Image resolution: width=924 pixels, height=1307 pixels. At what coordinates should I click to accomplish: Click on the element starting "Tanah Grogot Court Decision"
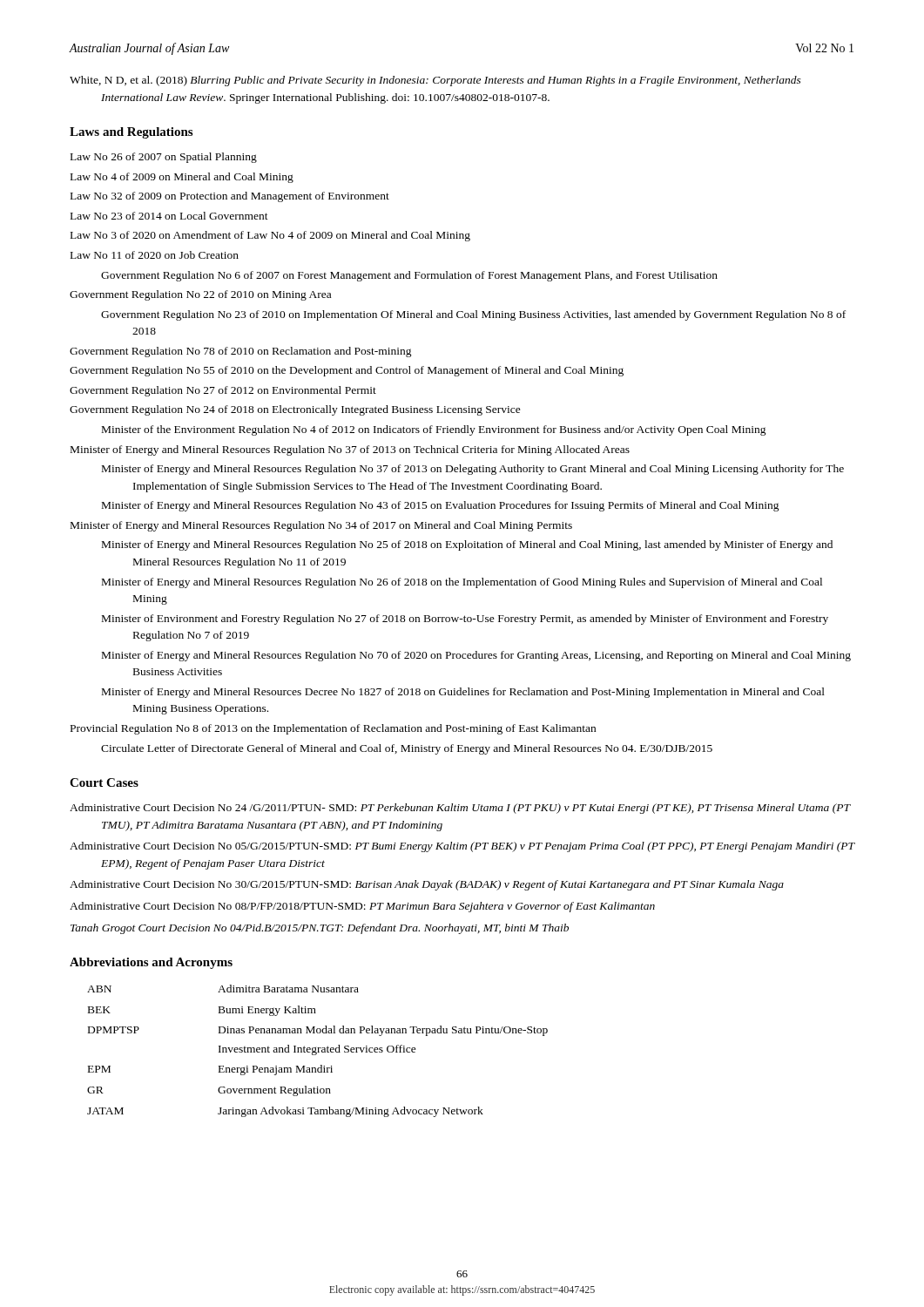pos(319,927)
